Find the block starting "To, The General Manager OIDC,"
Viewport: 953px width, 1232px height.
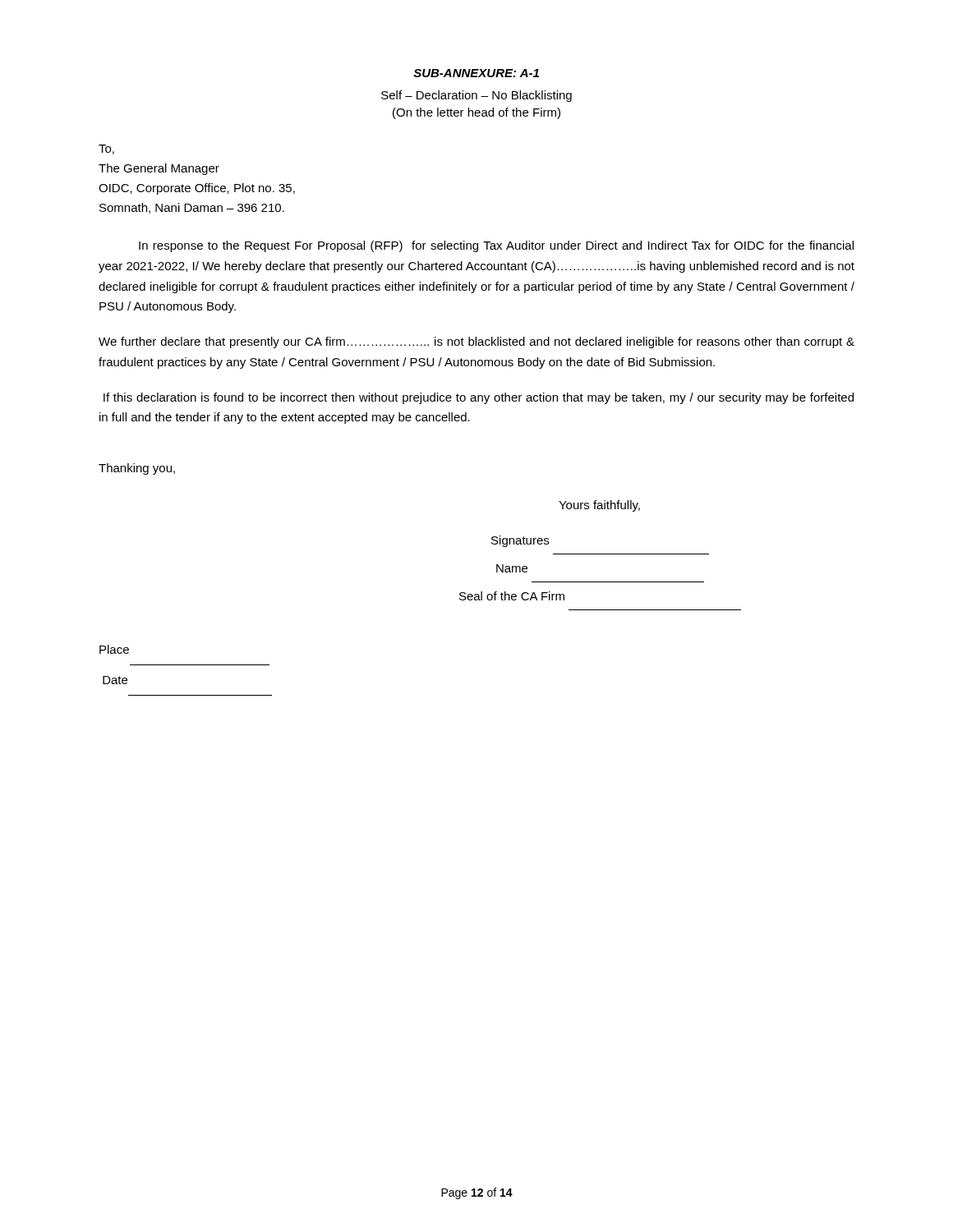197,178
